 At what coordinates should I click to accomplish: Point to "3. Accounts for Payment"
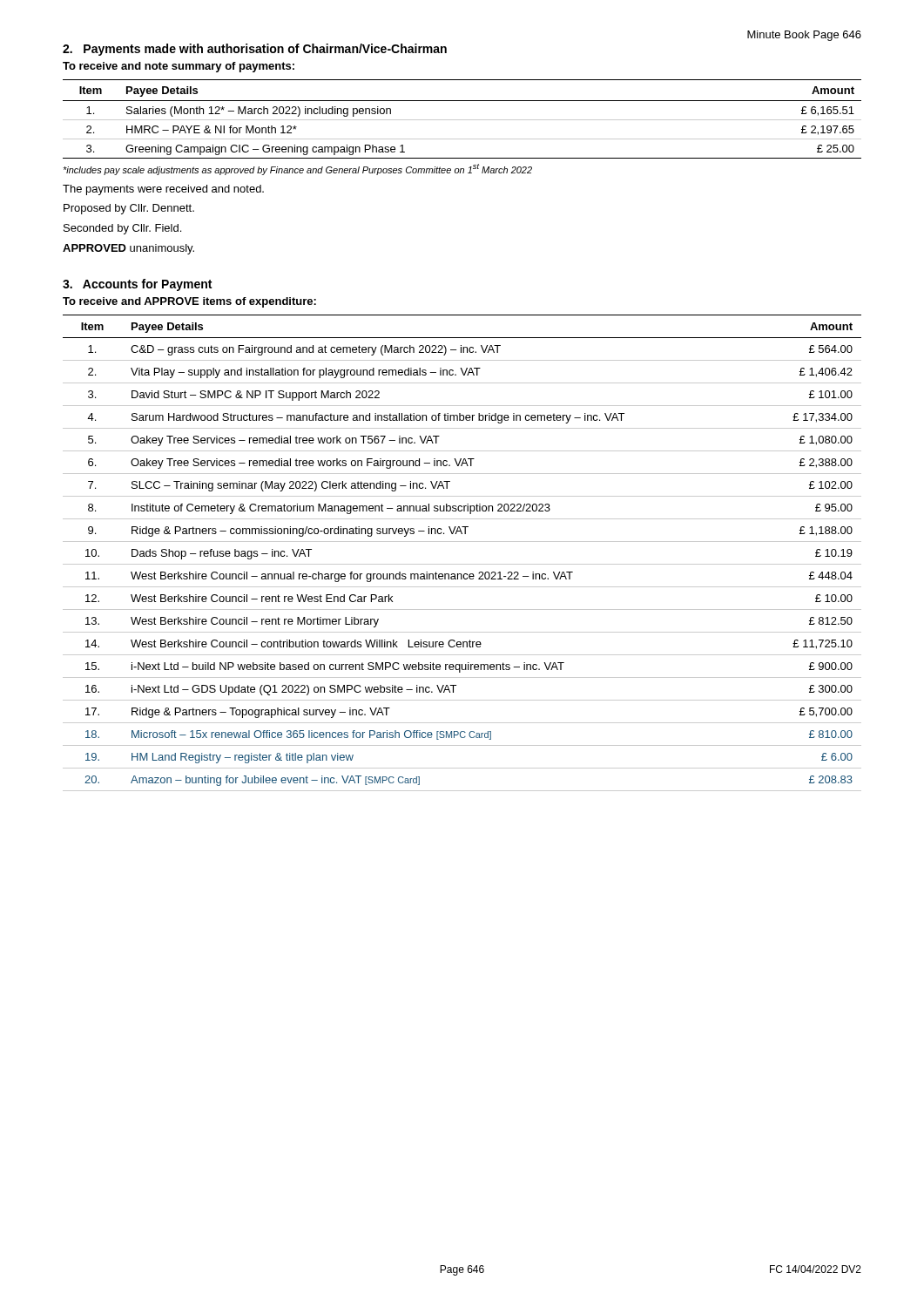coord(137,284)
